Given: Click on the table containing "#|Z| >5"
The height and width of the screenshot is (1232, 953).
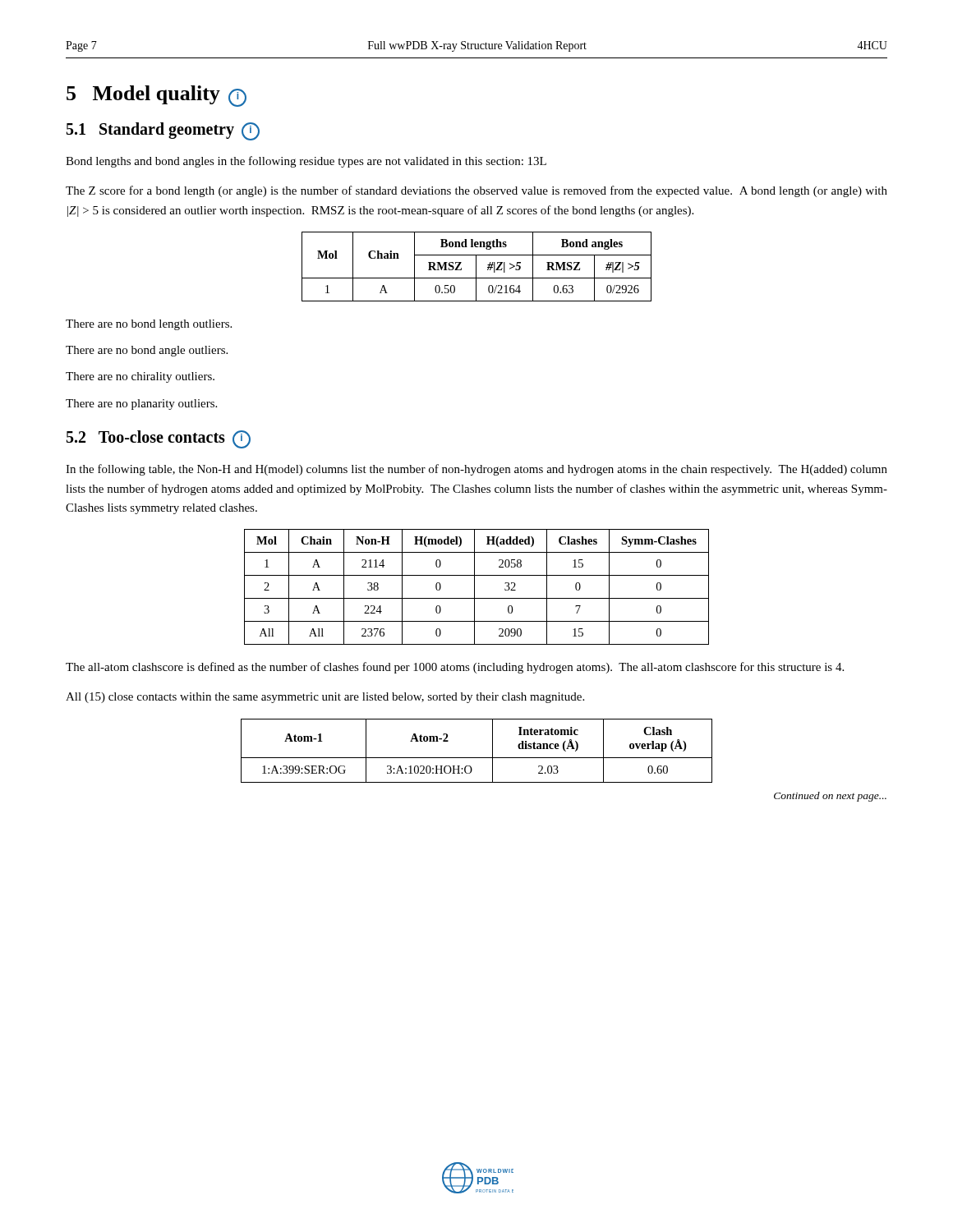Looking at the screenshot, I should click(476, 266).
